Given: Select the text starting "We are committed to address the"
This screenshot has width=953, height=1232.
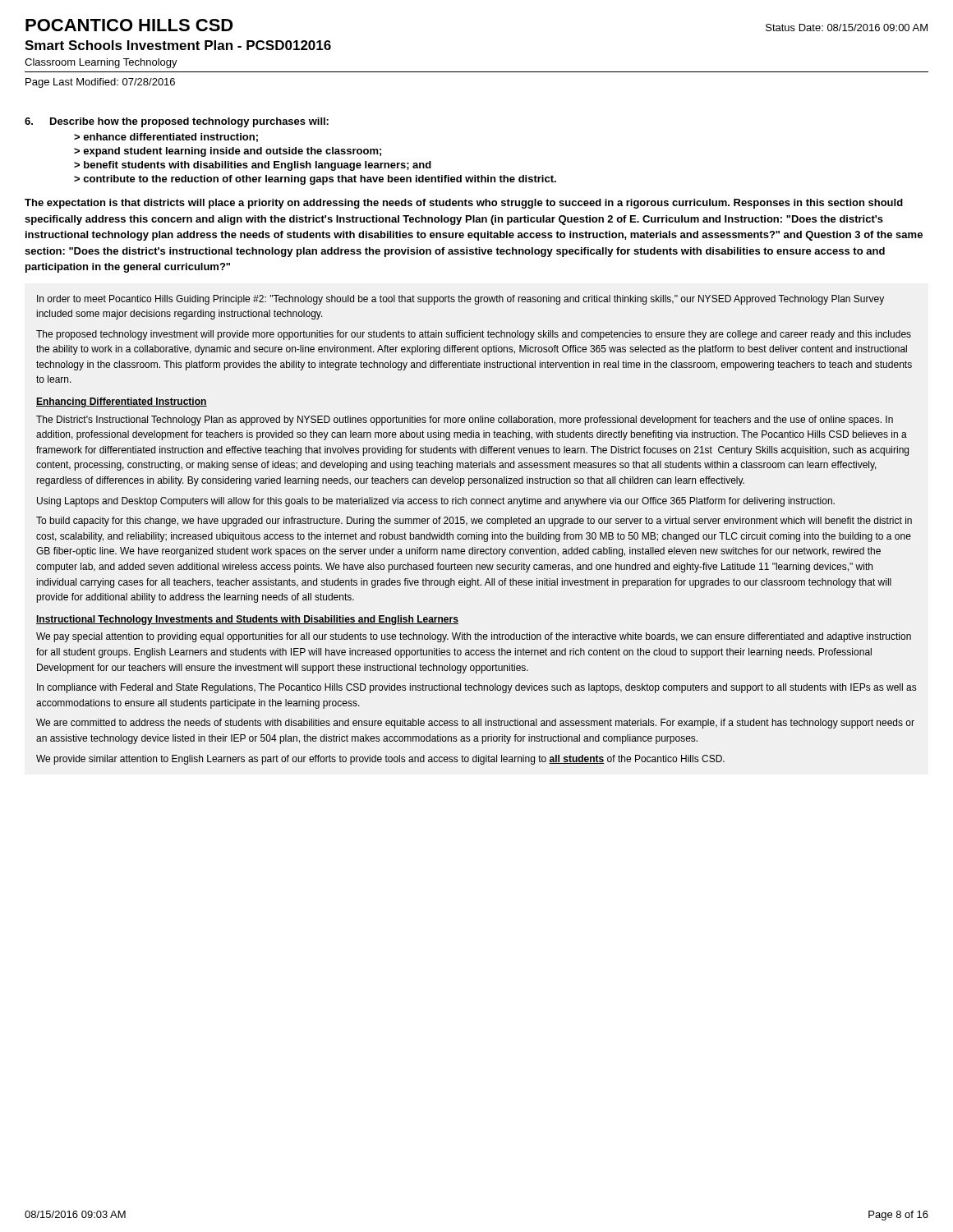Looking at the screenshot, I should coord(475,731).
